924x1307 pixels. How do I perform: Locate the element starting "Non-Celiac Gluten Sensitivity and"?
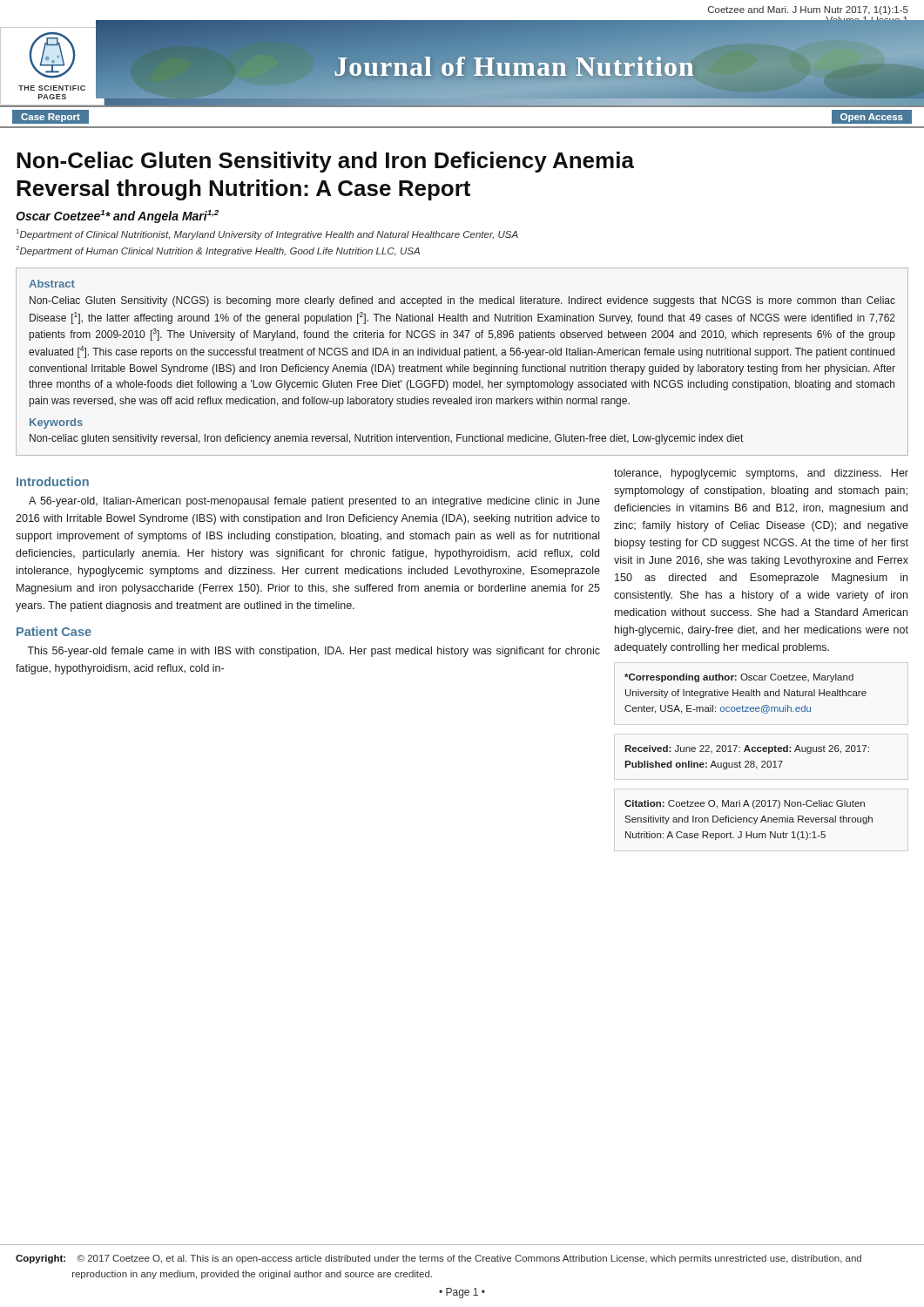coord(325,174)
